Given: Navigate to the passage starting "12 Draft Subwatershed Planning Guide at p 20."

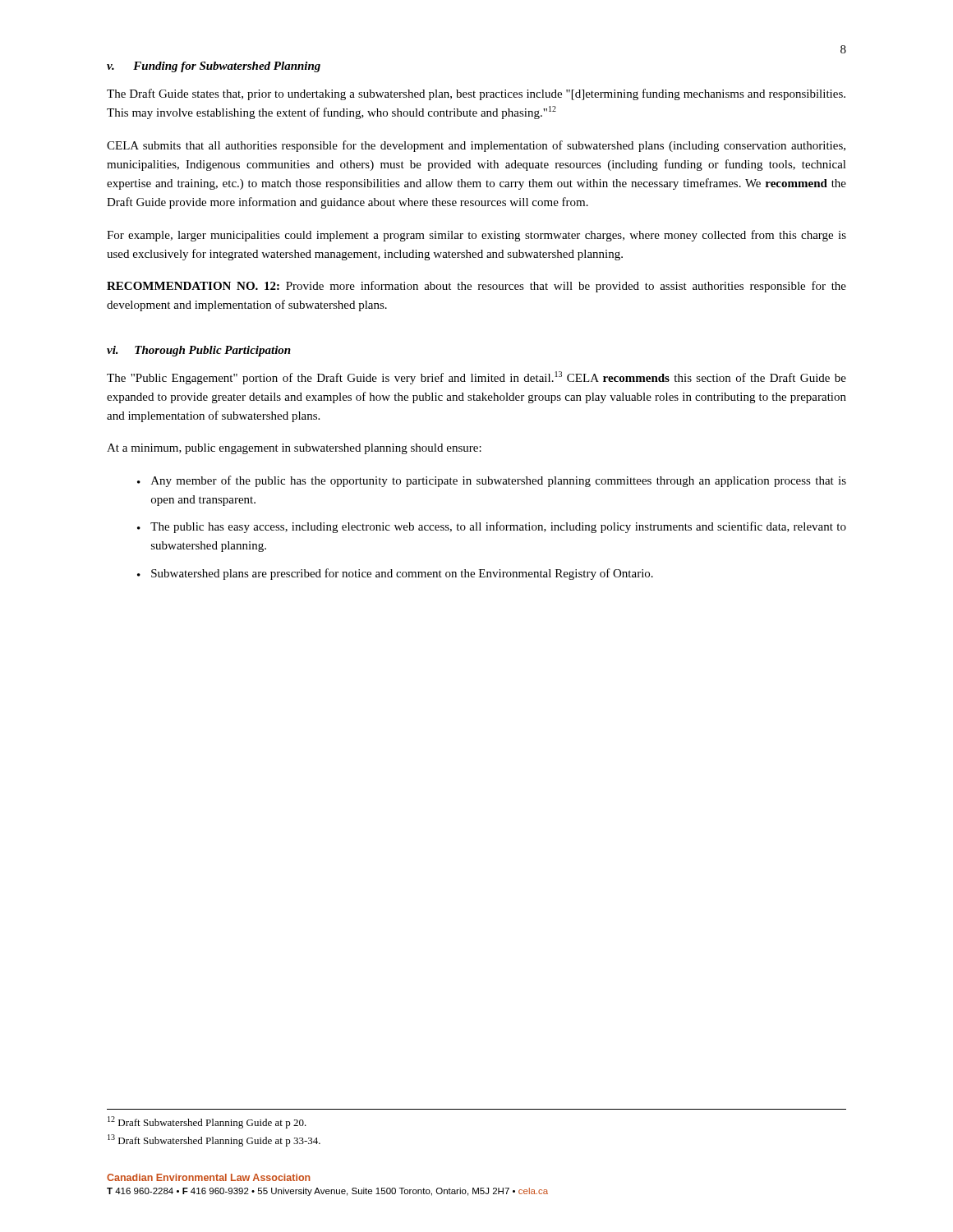Looking at the screenshot, I should (207, 1122).
